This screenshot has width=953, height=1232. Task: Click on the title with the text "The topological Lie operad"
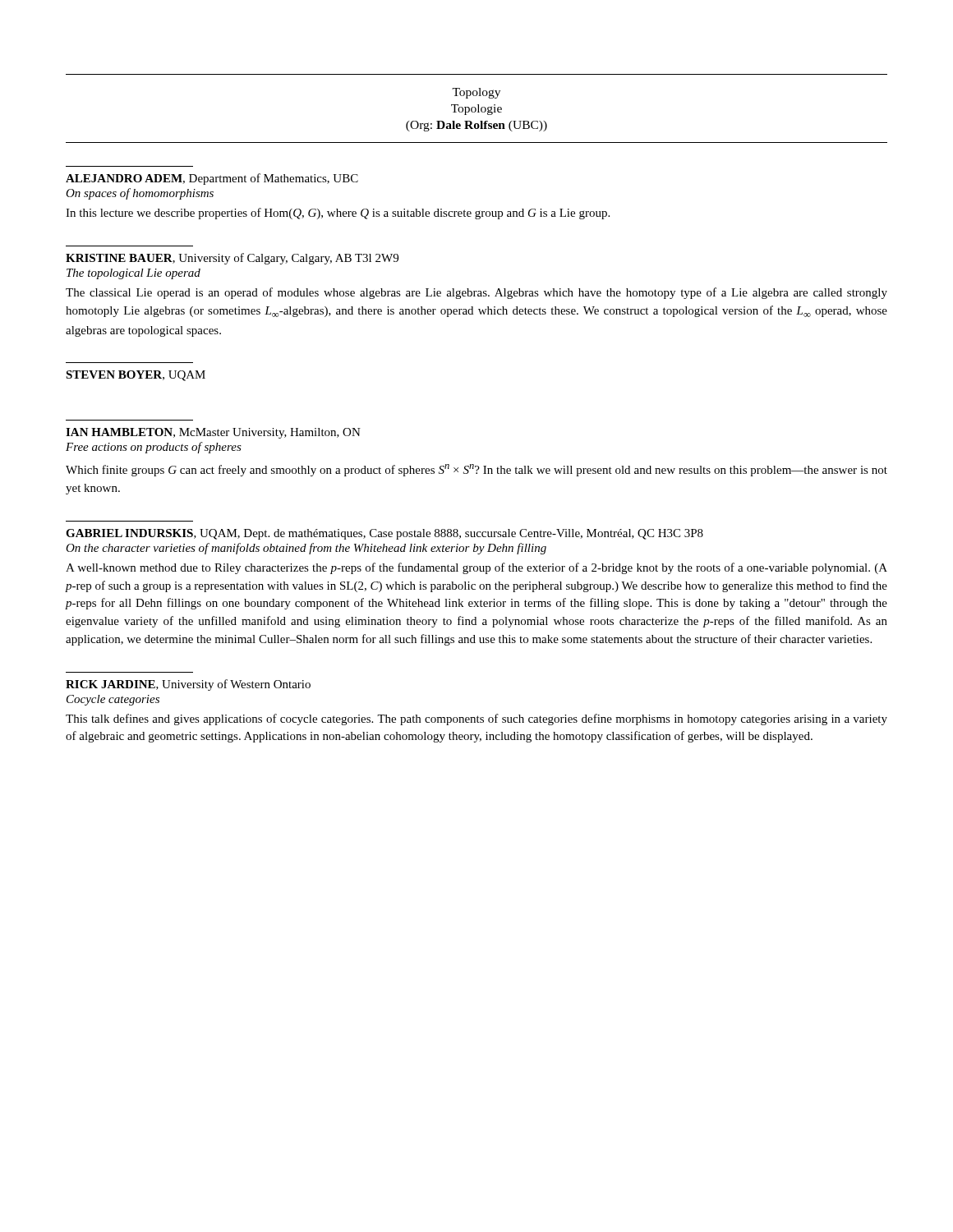click(x=133, y=272)
